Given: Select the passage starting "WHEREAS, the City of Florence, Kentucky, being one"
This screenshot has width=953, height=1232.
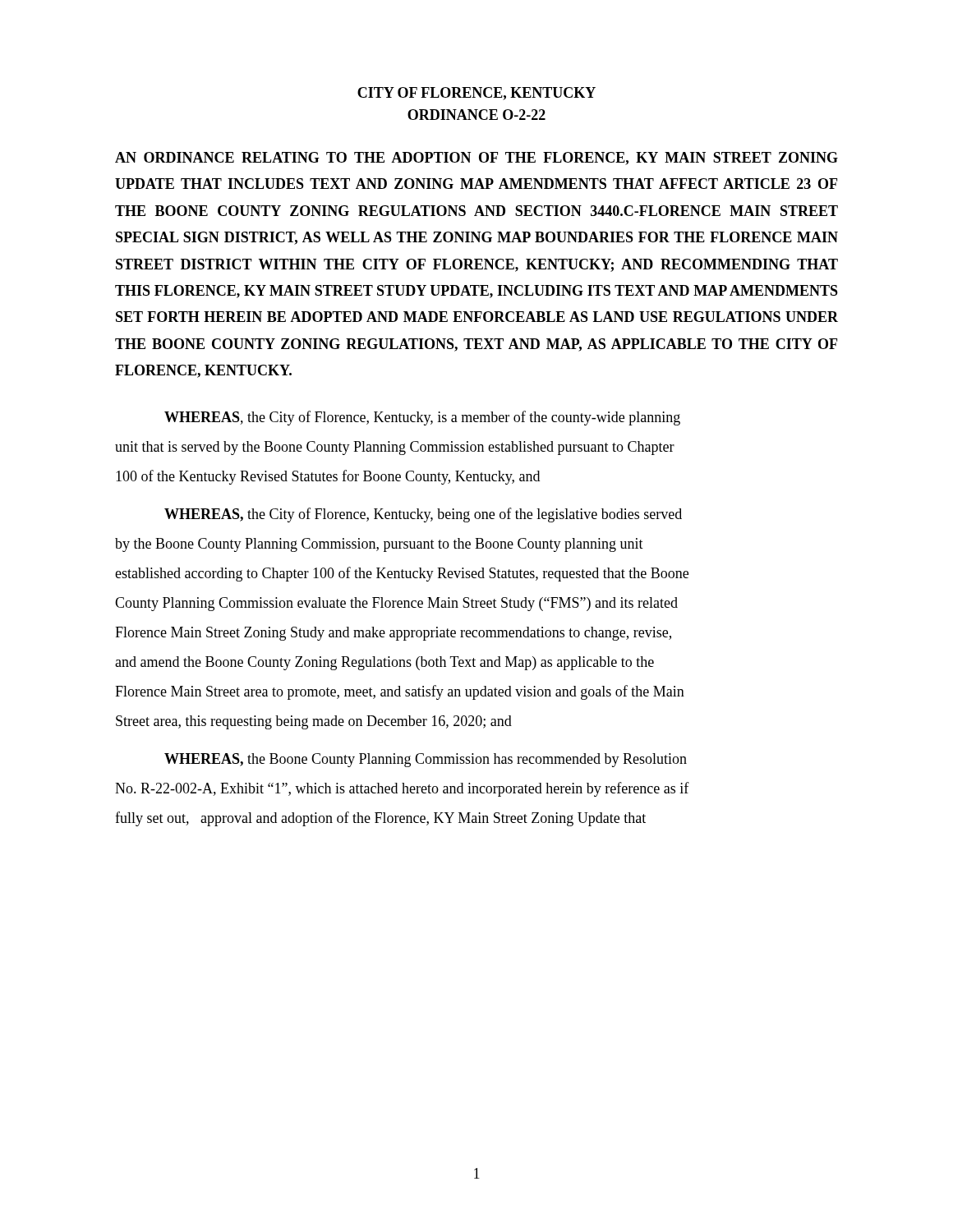Looking at the screenshot, I should pos(423,514).
